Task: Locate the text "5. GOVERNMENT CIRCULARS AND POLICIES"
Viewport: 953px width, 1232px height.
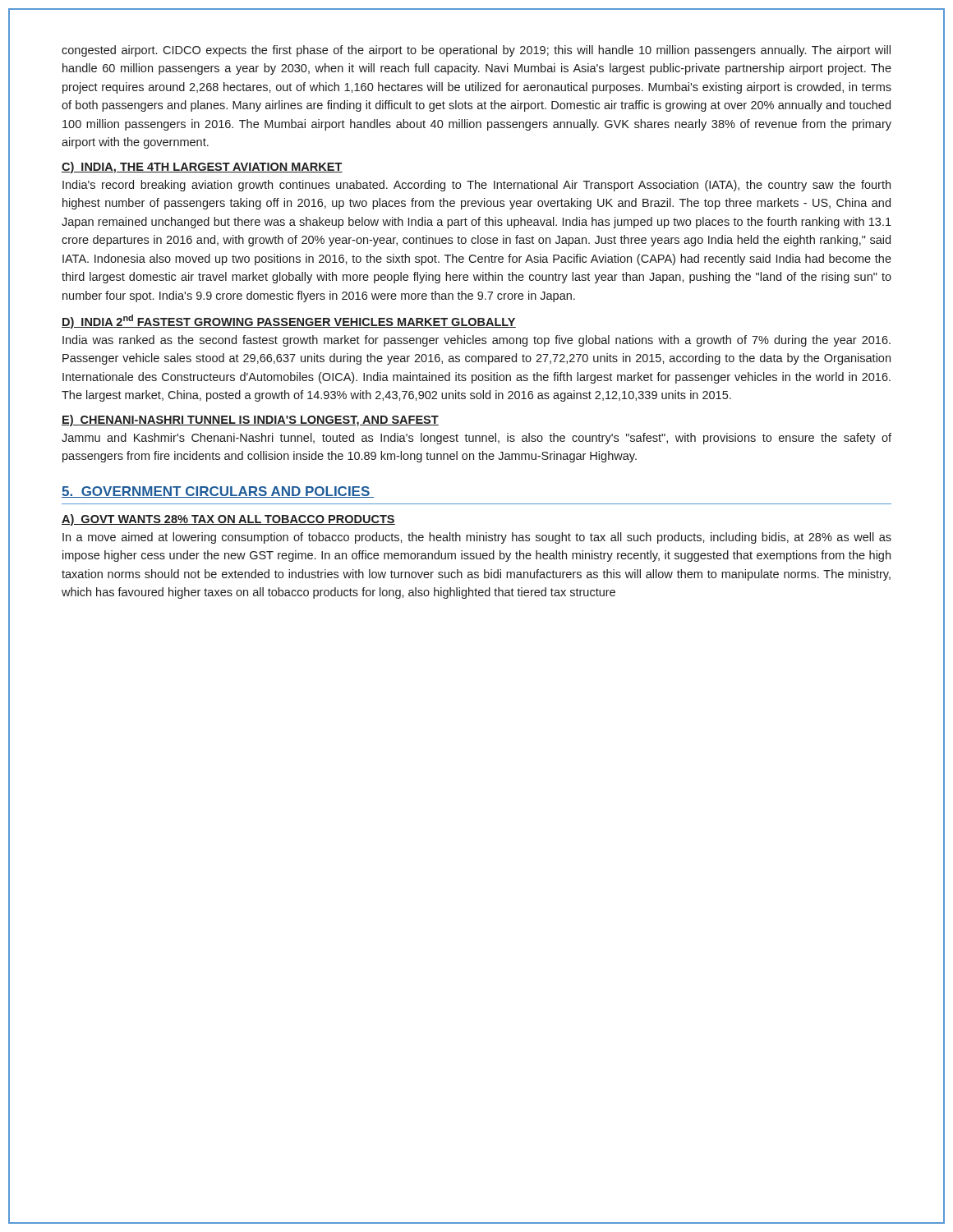Action: 218,491
